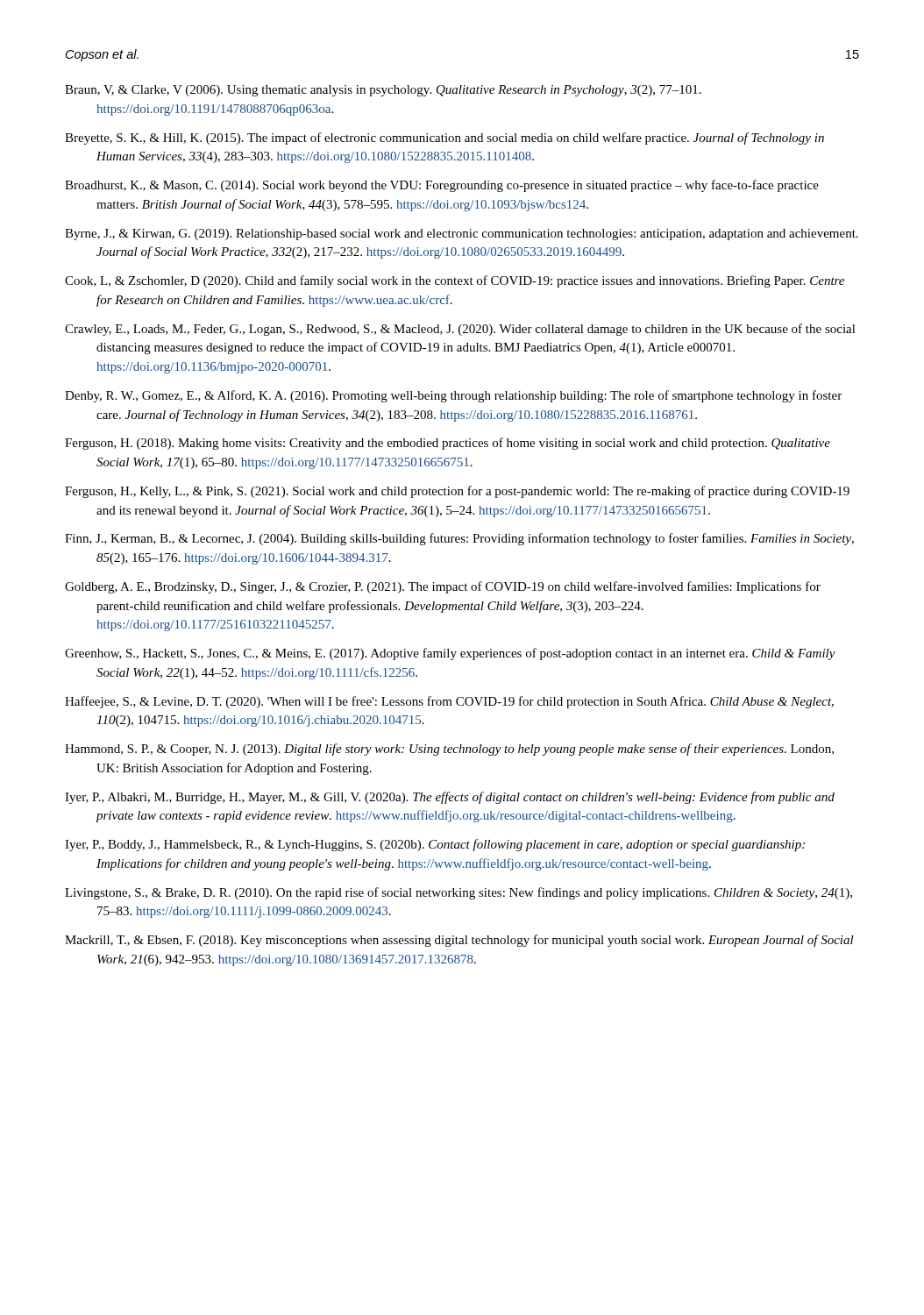Select the passage starting "Greenhow, S., Hackett, S., Jones, C., & Meins,"
Image resolution: width=924 pixels, height=1315 pixels.
[462, 663]
